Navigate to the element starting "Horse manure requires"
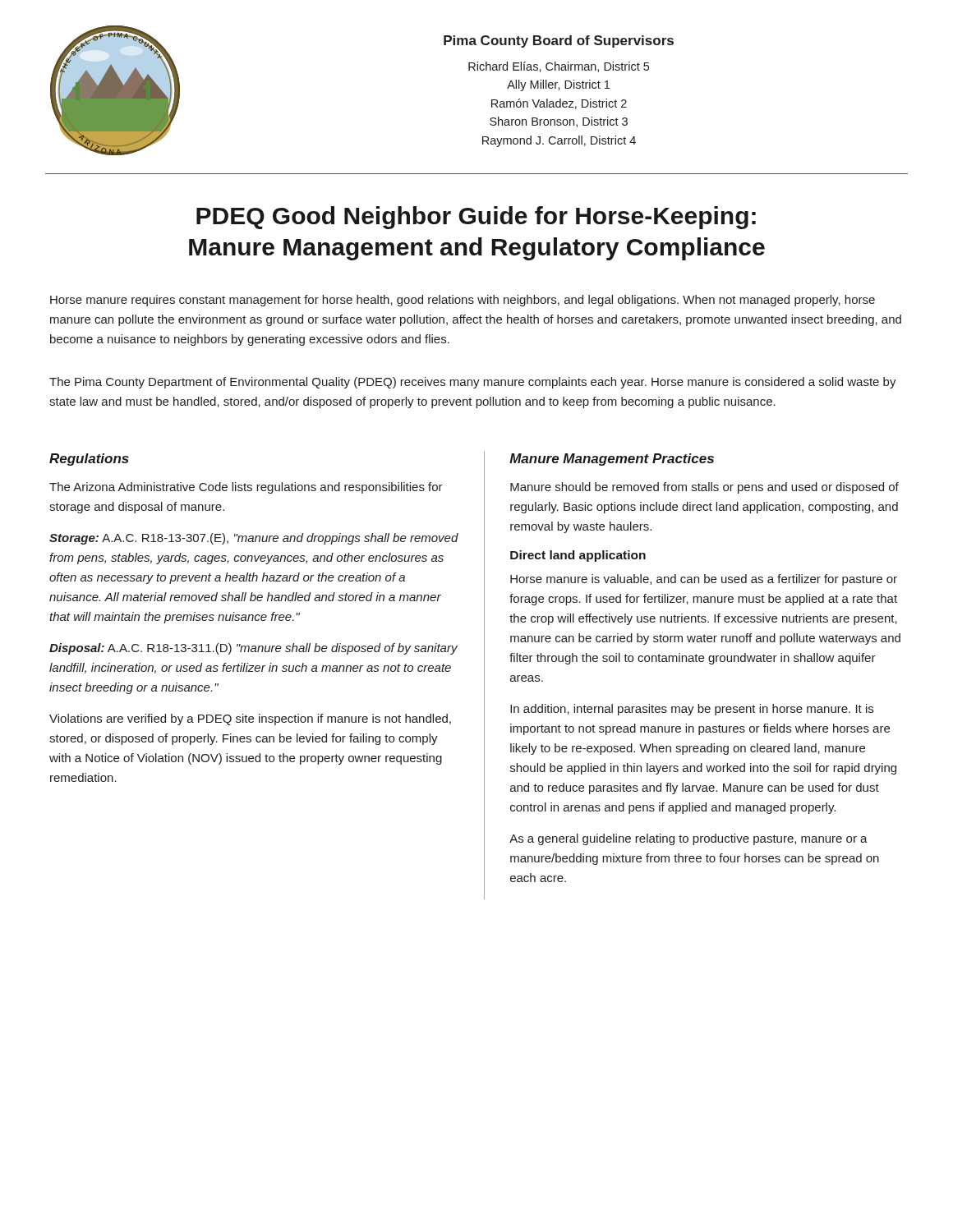Screen dimensions: 1232x953 point(476,319)
